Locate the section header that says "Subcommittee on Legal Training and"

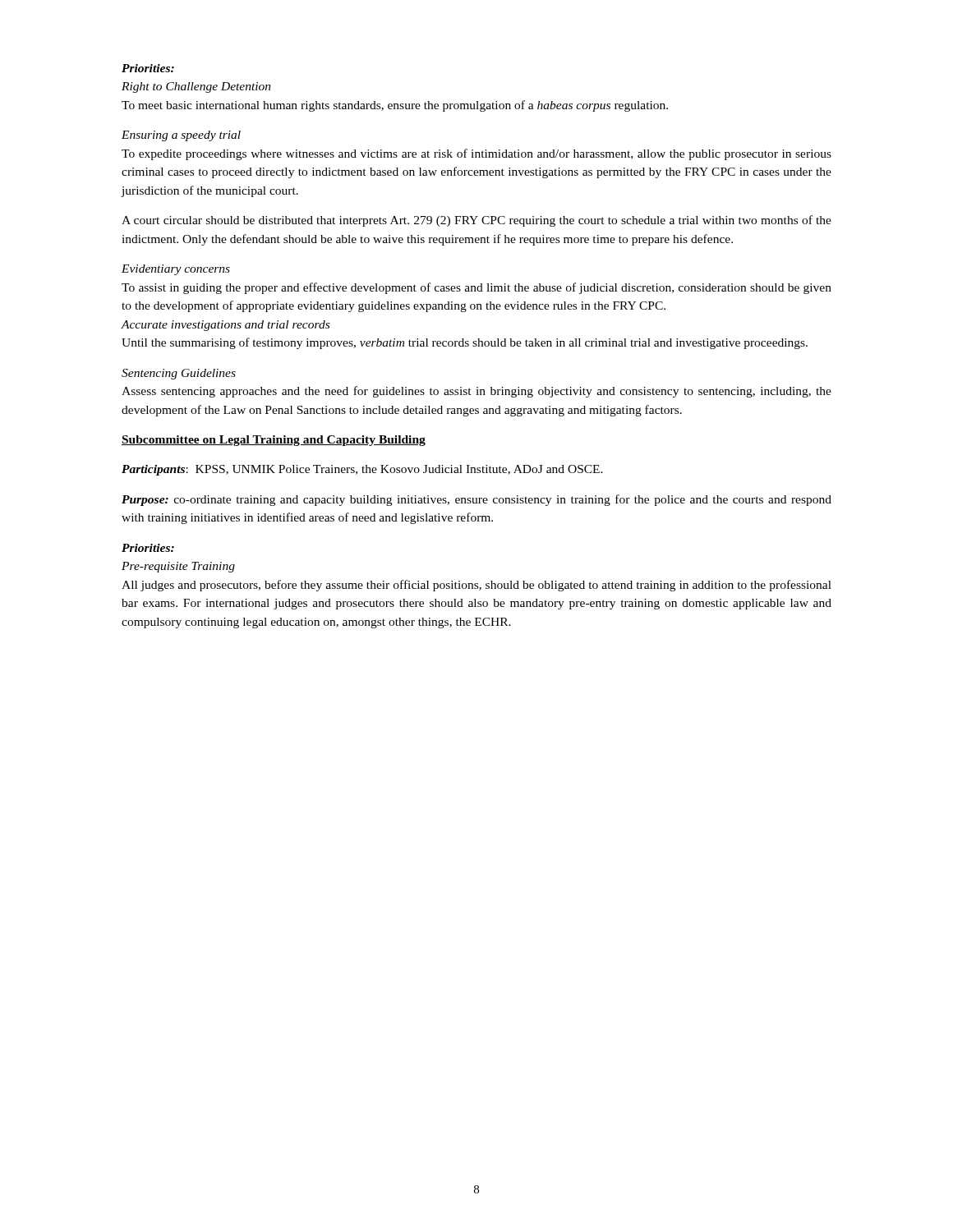pos(274,441)
